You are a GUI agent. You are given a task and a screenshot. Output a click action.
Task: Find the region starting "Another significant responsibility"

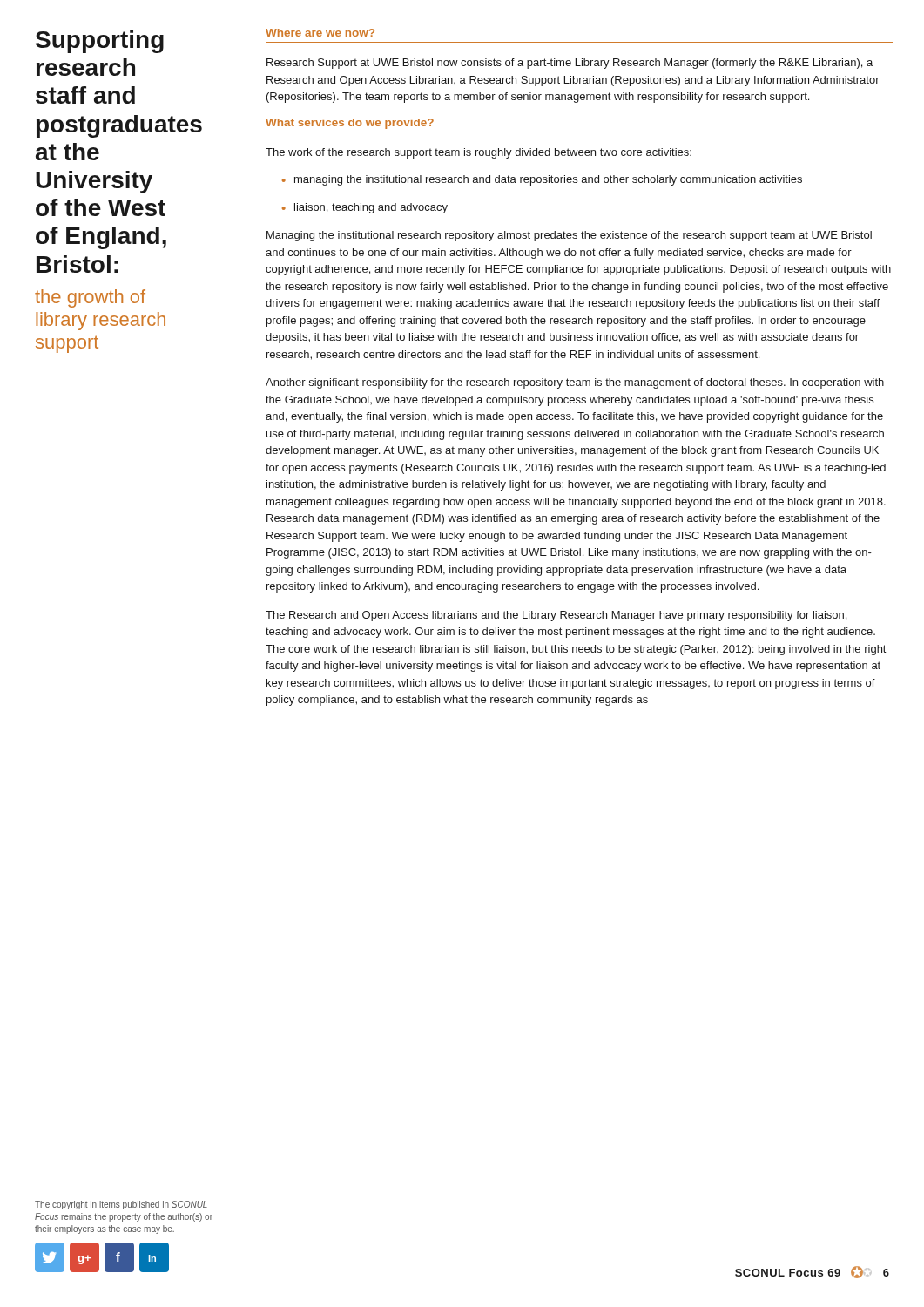pos(579,484)
